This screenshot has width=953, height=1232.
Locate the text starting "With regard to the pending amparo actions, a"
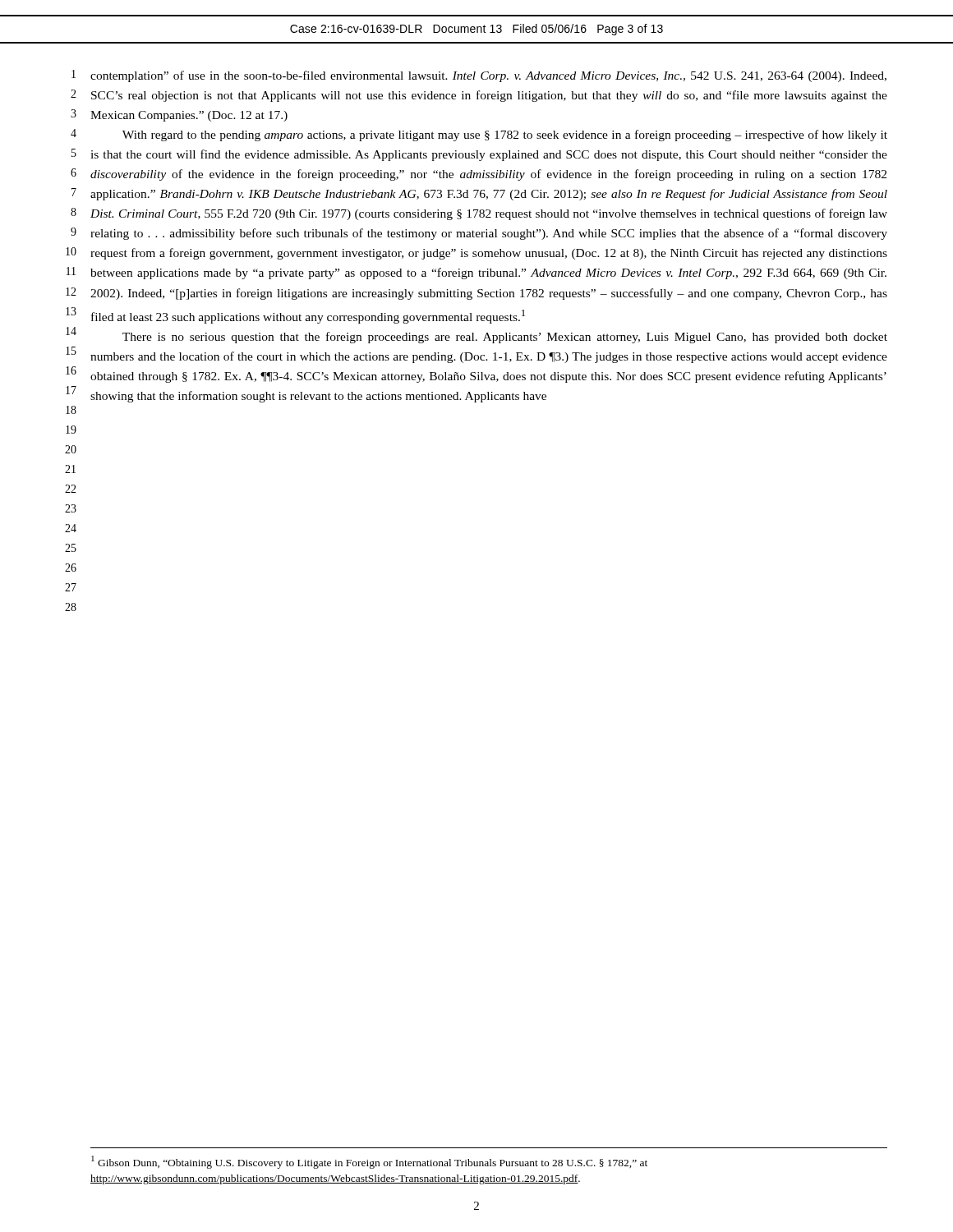click(x=489, y=225)
